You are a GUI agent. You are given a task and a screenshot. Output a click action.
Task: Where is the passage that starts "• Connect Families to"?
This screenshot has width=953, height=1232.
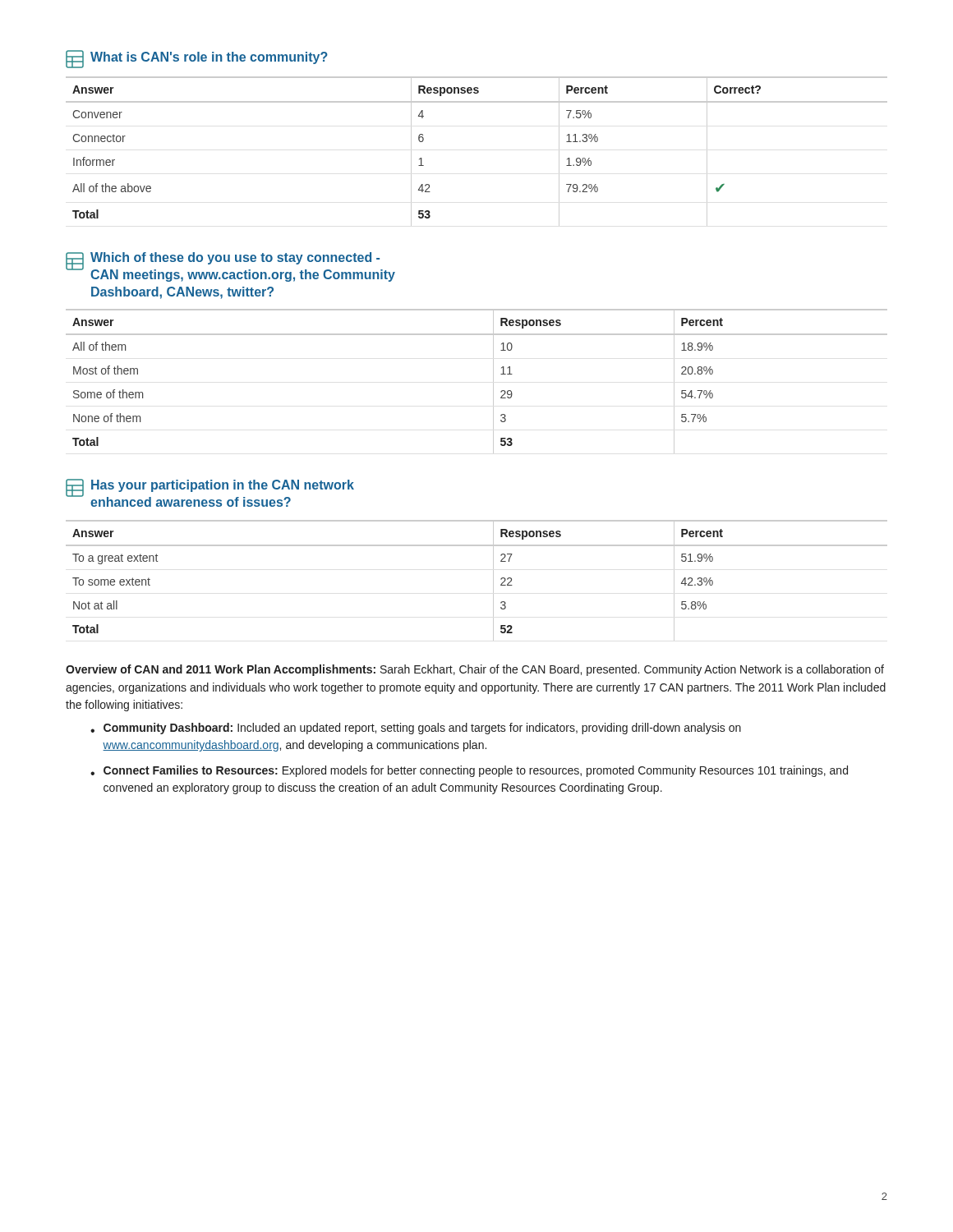[489, 779]
